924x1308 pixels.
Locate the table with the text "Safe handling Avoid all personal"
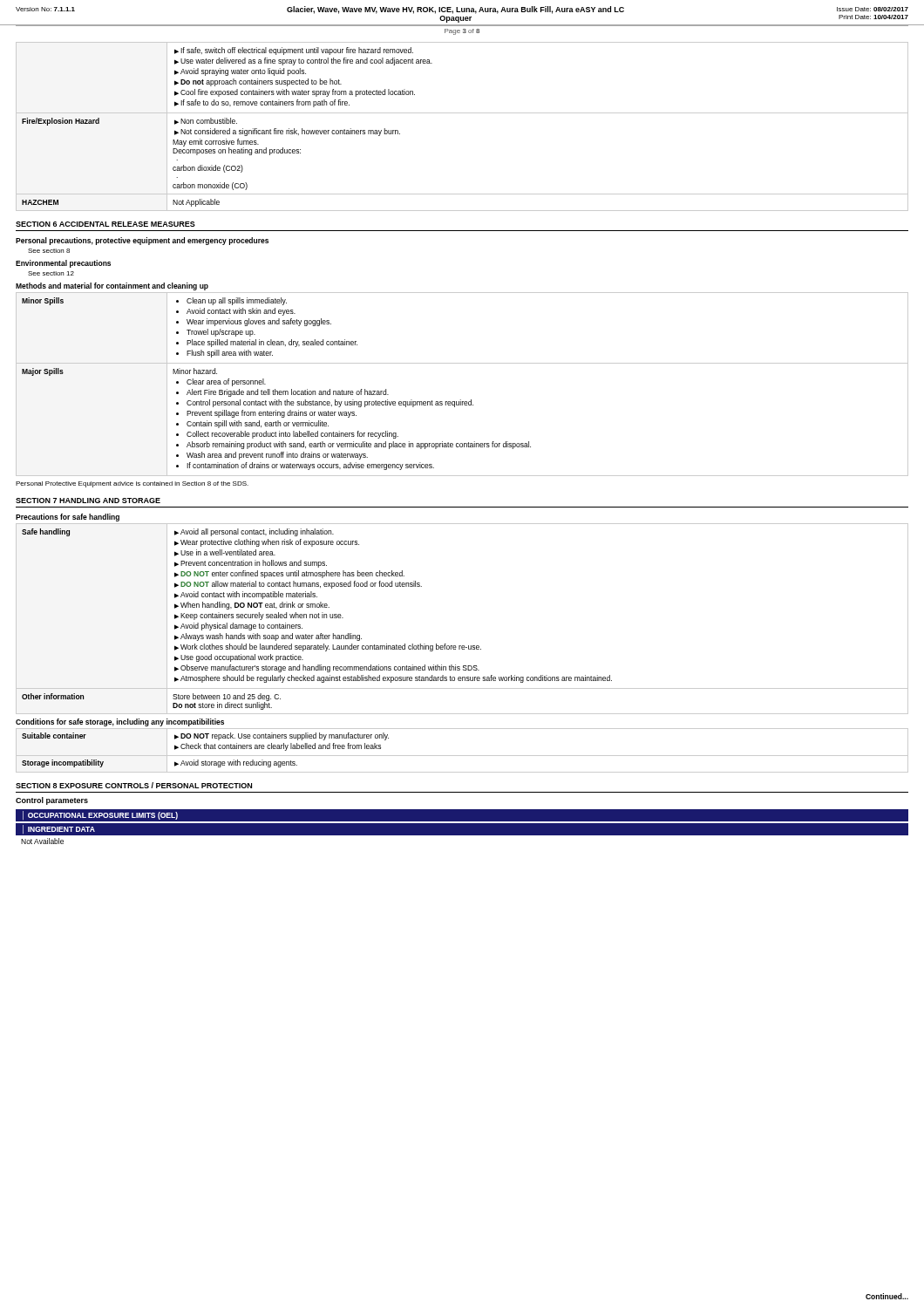(462, 619)
